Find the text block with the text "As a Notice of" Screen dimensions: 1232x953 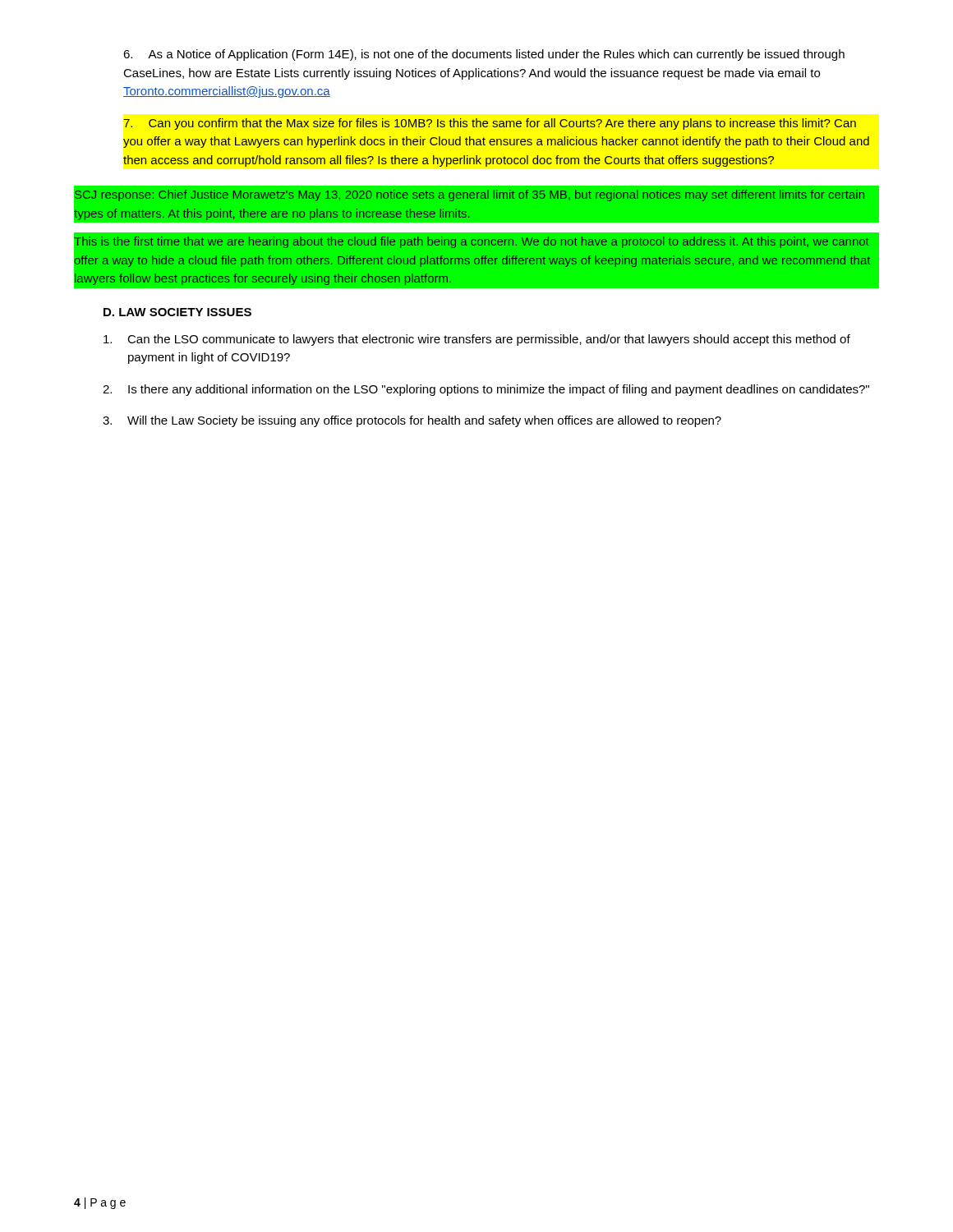pos(484,72)
